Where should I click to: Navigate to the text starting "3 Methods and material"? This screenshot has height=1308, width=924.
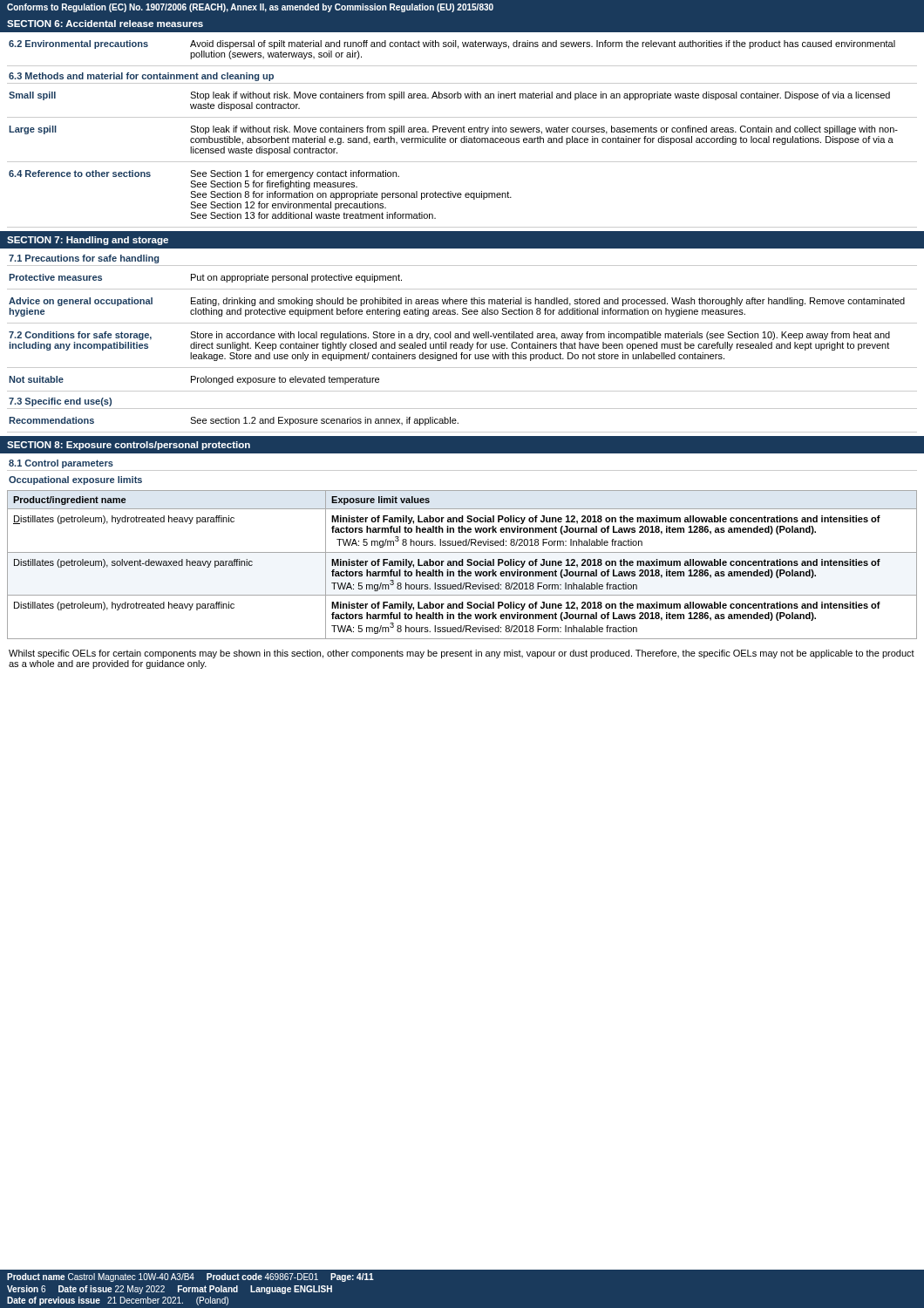point(141,76)
